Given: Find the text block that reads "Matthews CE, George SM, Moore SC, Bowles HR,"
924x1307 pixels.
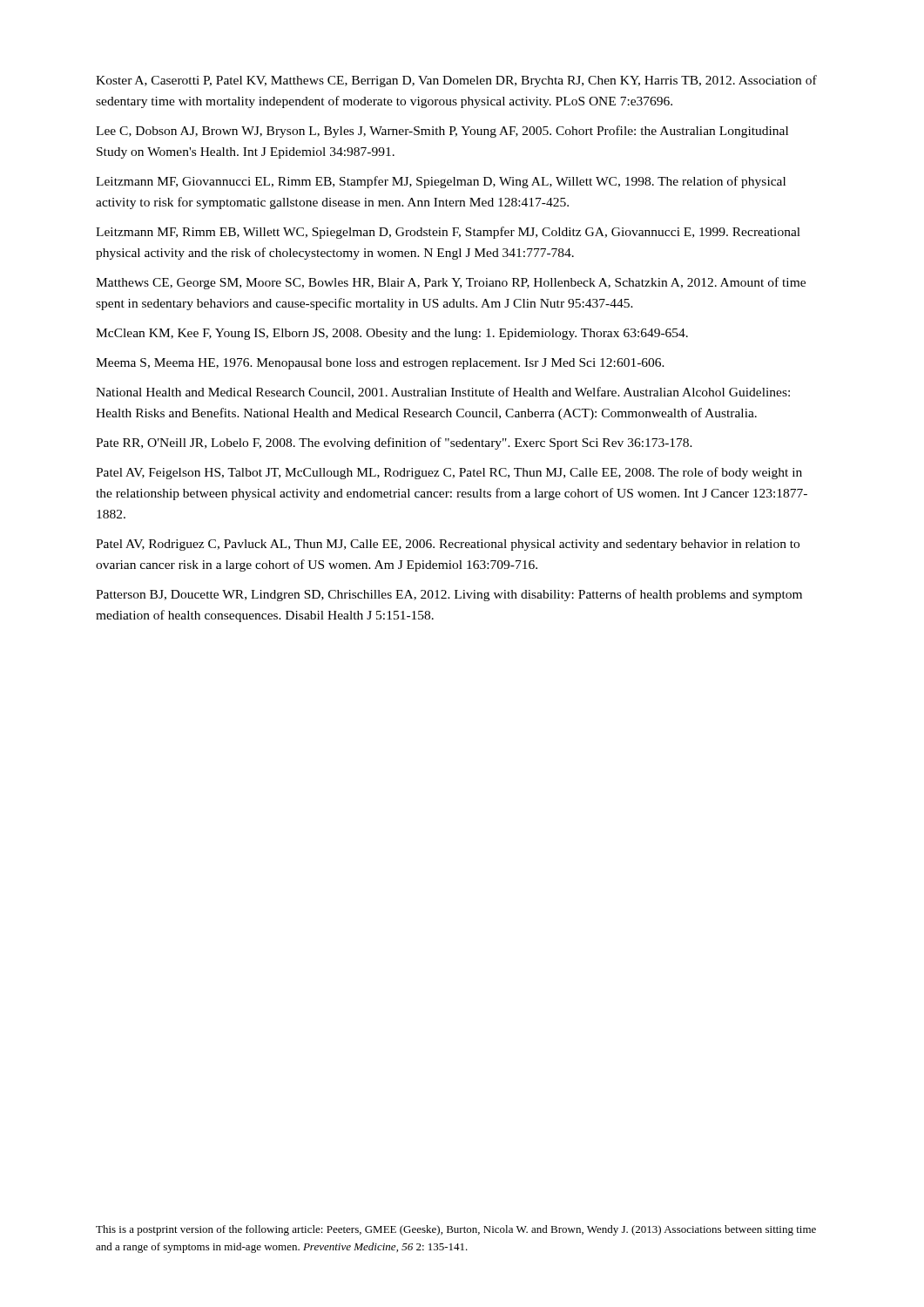Looking at the screenshot, I should [451, 292].
